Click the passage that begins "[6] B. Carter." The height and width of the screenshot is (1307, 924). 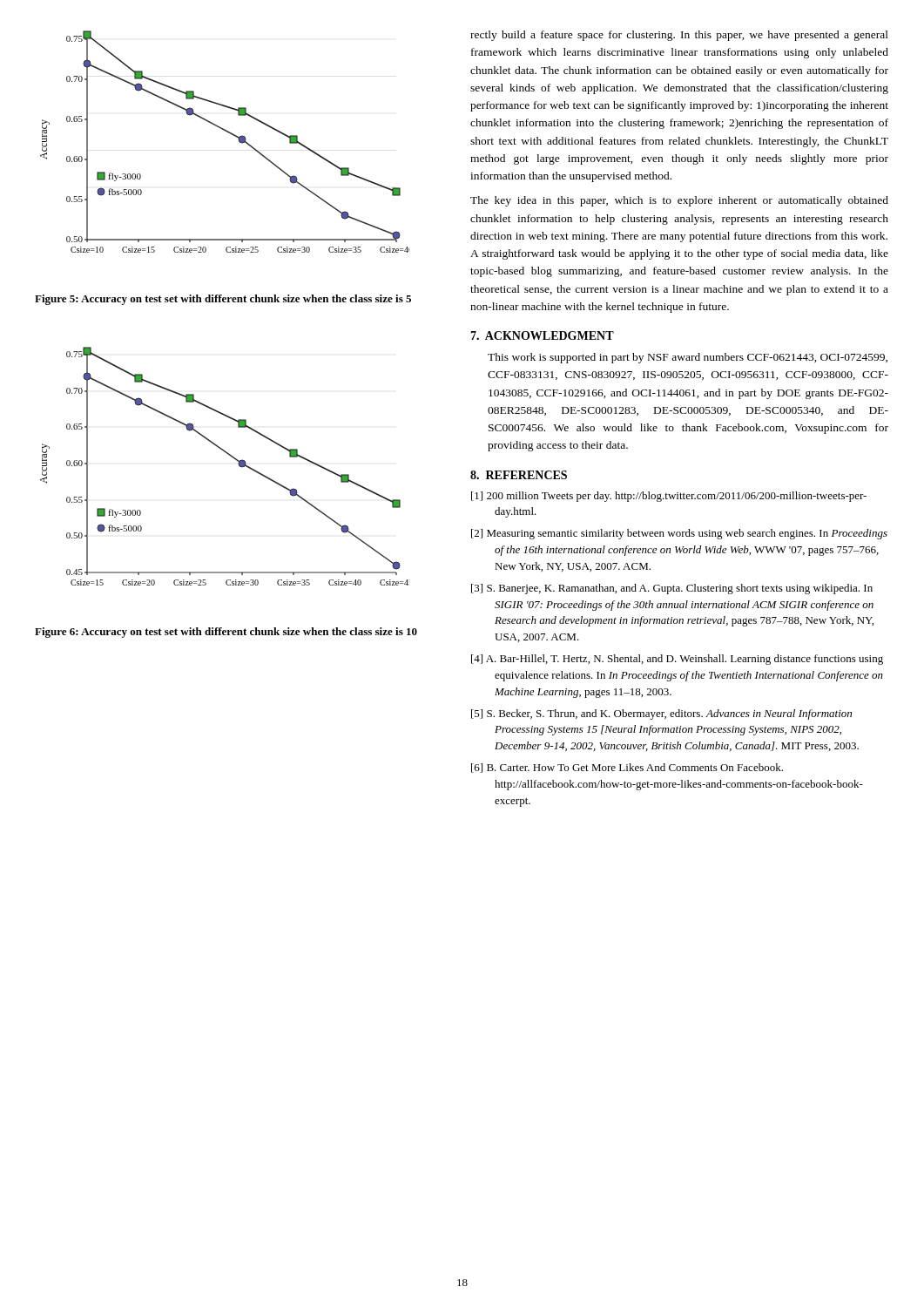coord(667,784)
